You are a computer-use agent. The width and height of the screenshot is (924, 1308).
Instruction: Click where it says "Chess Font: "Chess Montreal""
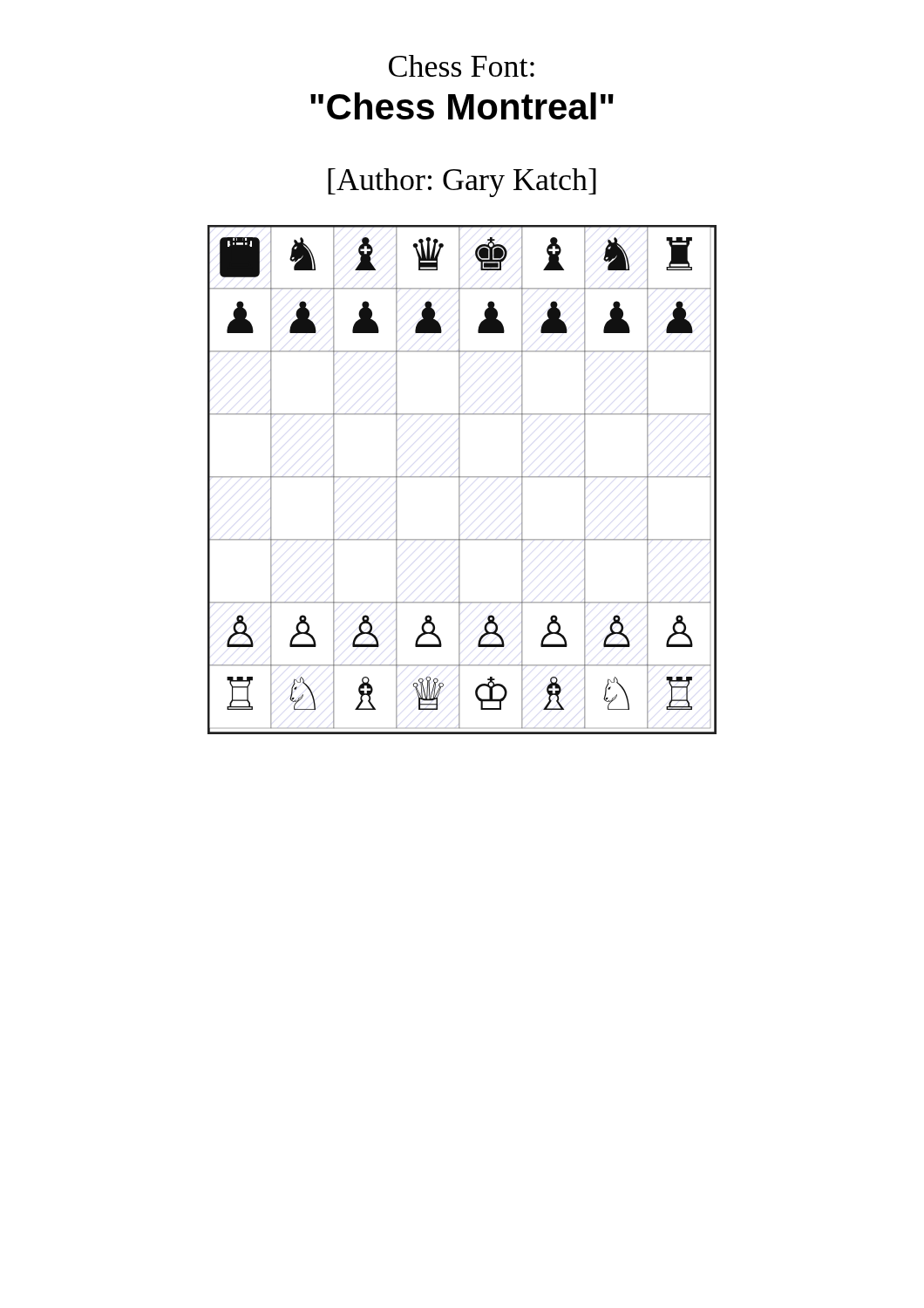point(462,88)
